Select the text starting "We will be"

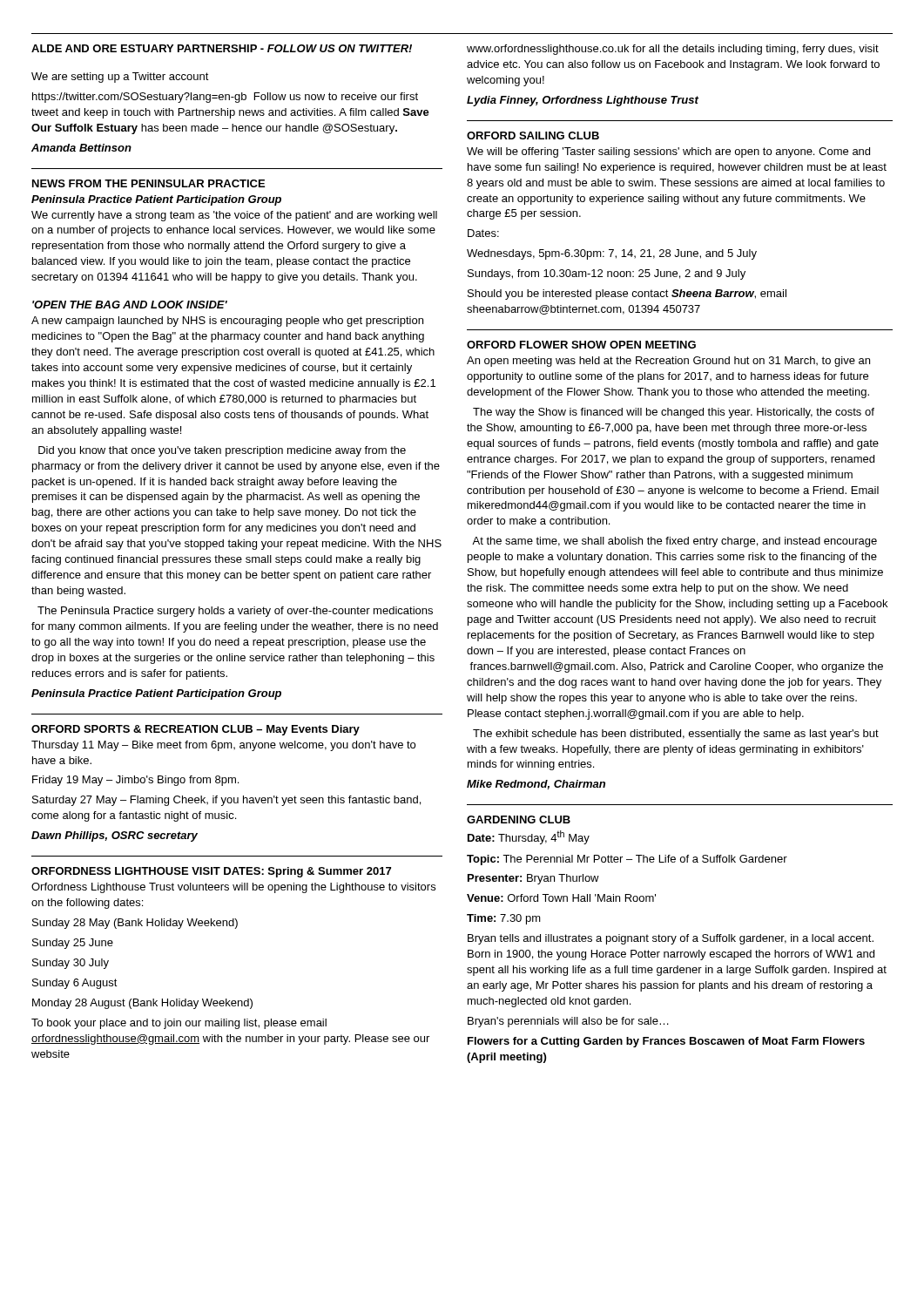click(668, 152)
